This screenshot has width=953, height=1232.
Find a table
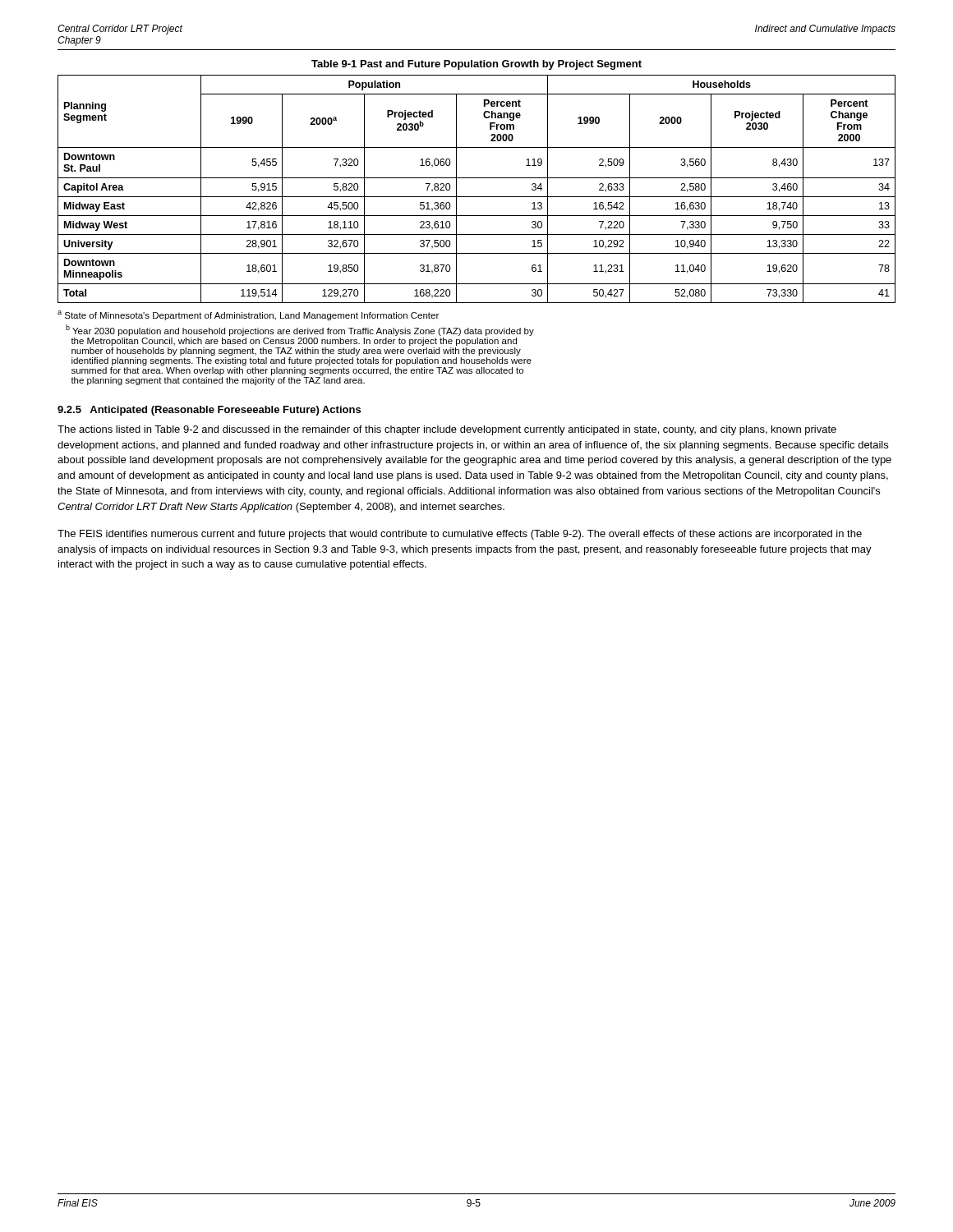click(476, 189)
